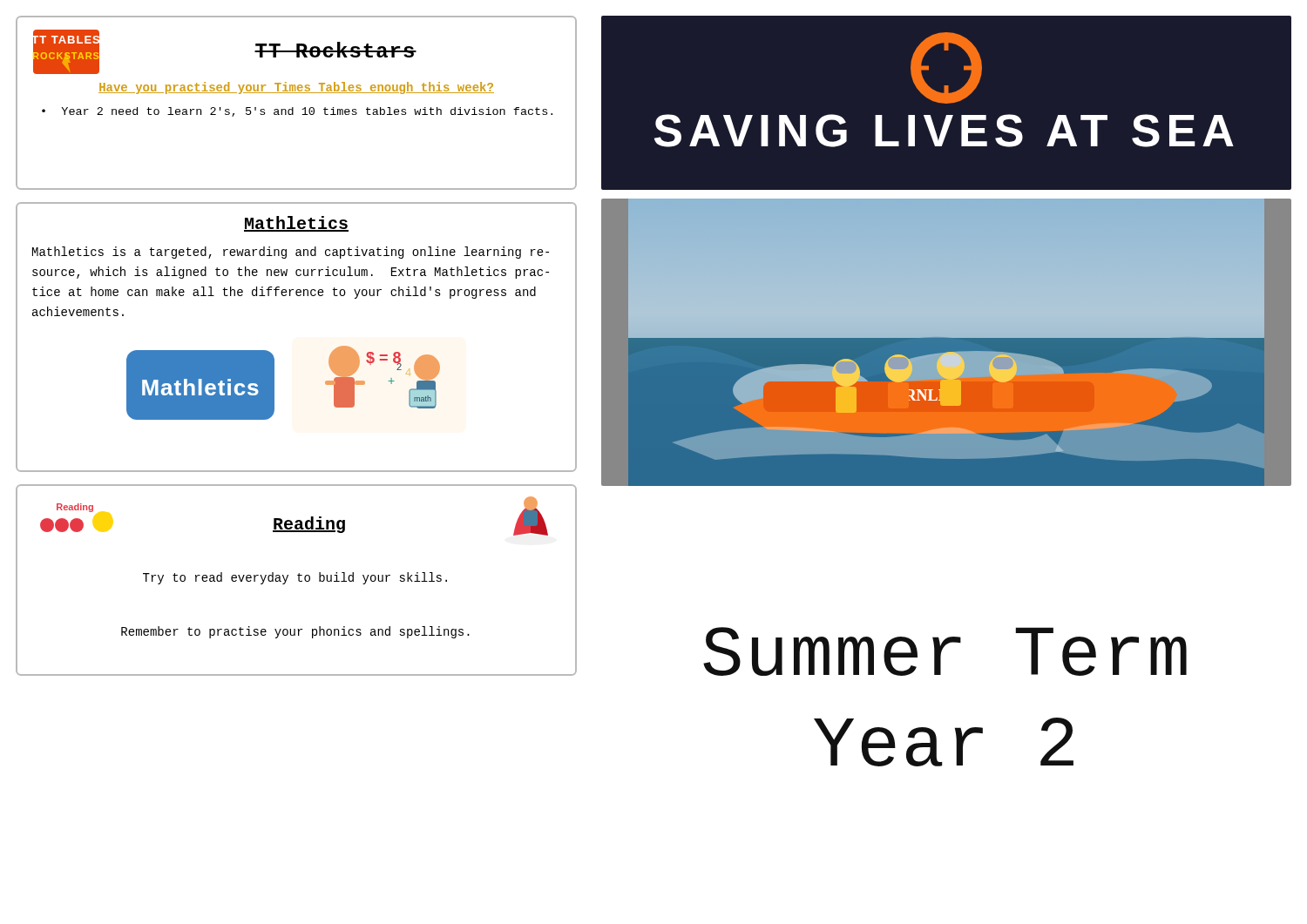Viewport: 1307px width, 924px height.
Task: Locate the element starting "Year 2"
Action: tap(946, 747)
